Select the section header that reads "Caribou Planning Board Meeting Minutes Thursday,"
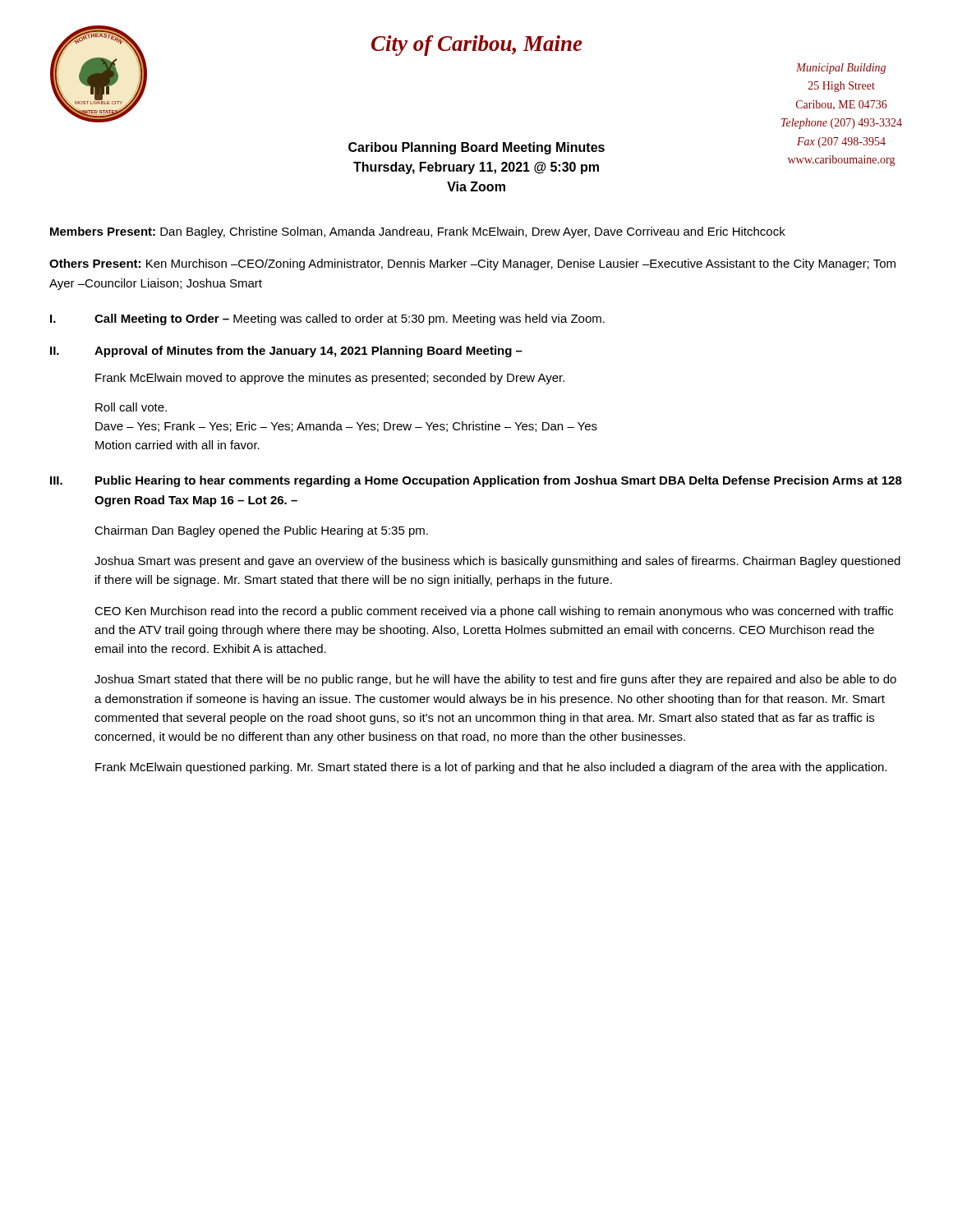This screenshot has width=953, height=1232. (476, 167)
